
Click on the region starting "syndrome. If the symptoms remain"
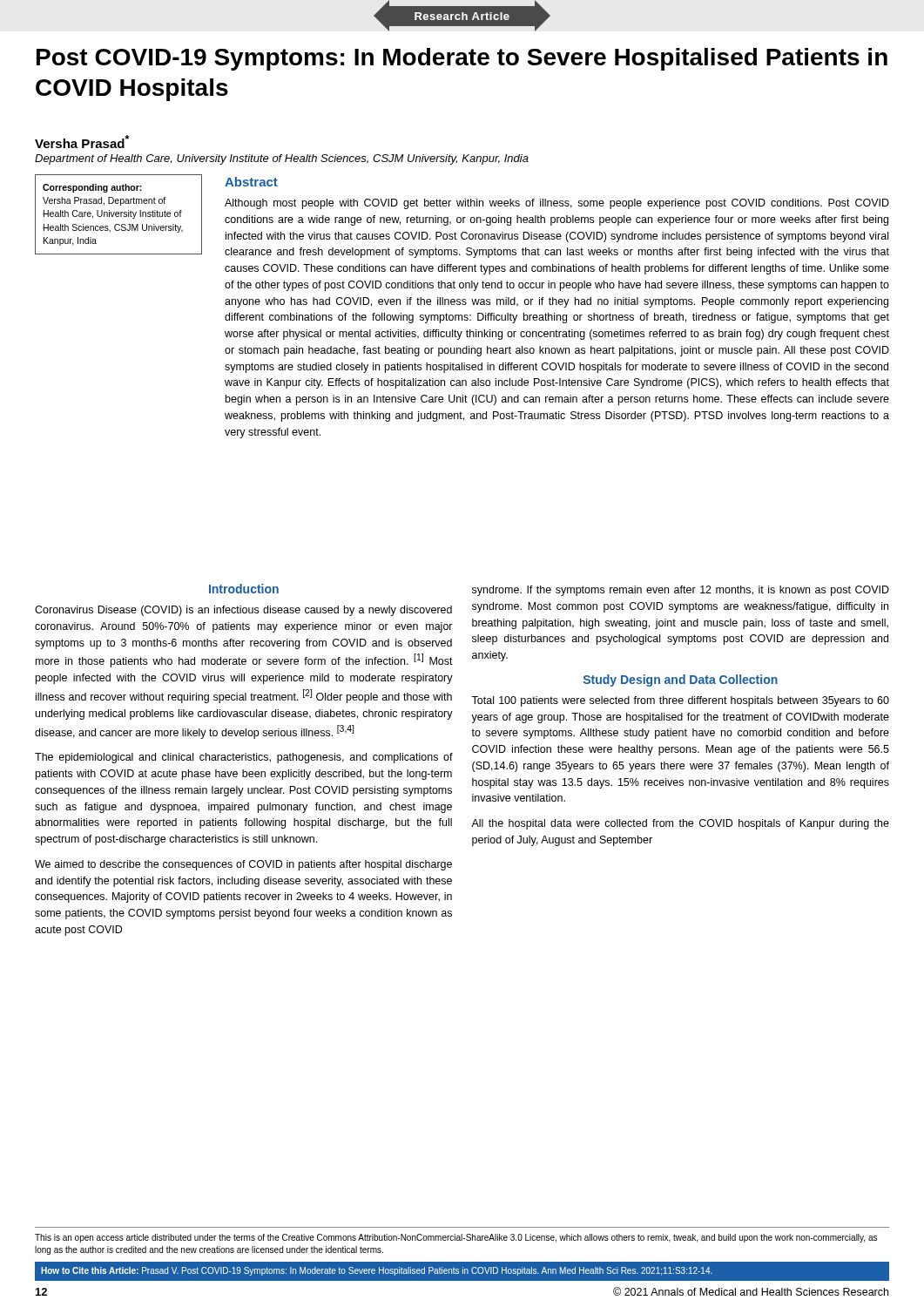click(680, 623)
